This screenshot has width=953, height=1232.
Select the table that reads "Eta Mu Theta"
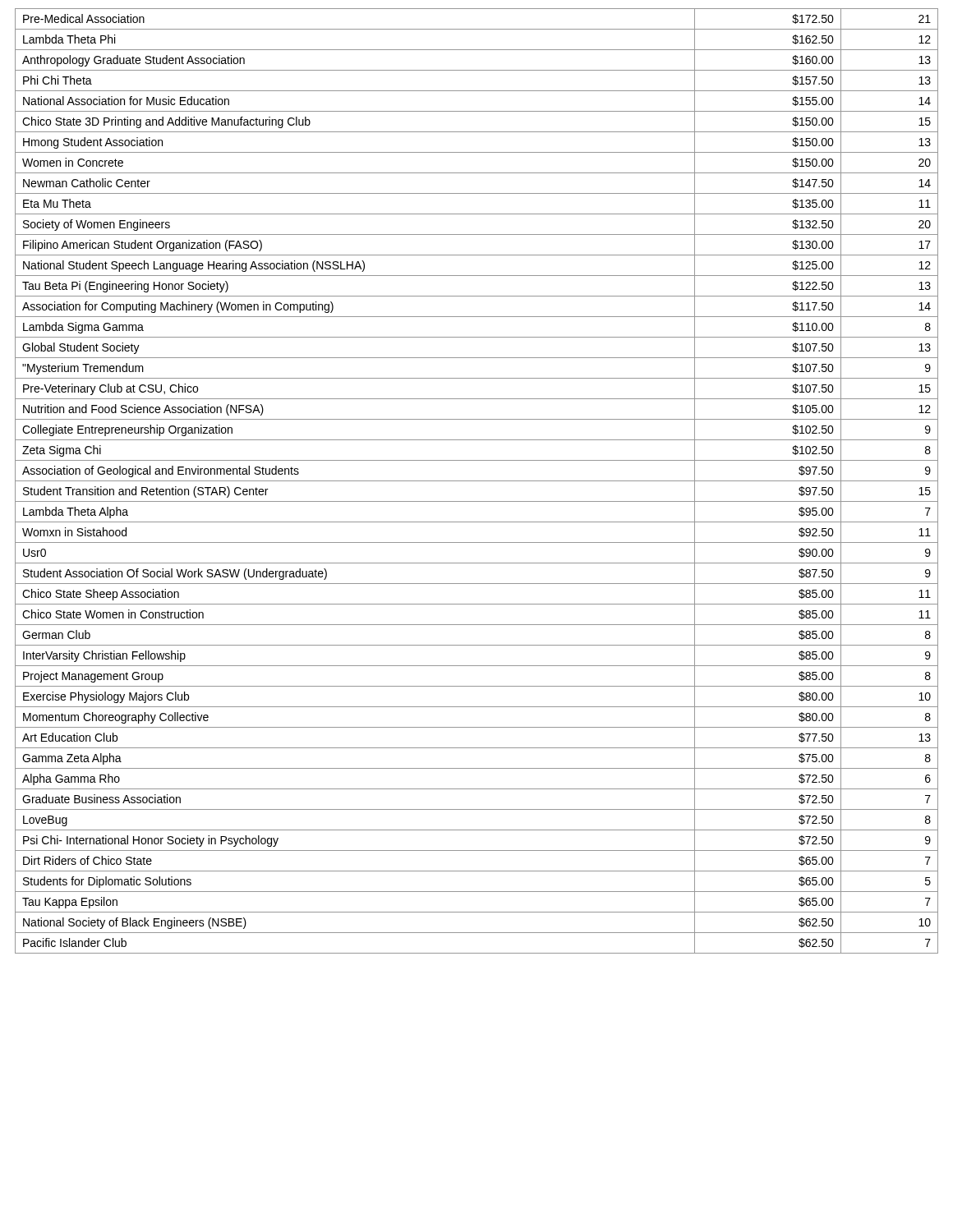coord(476,481)
